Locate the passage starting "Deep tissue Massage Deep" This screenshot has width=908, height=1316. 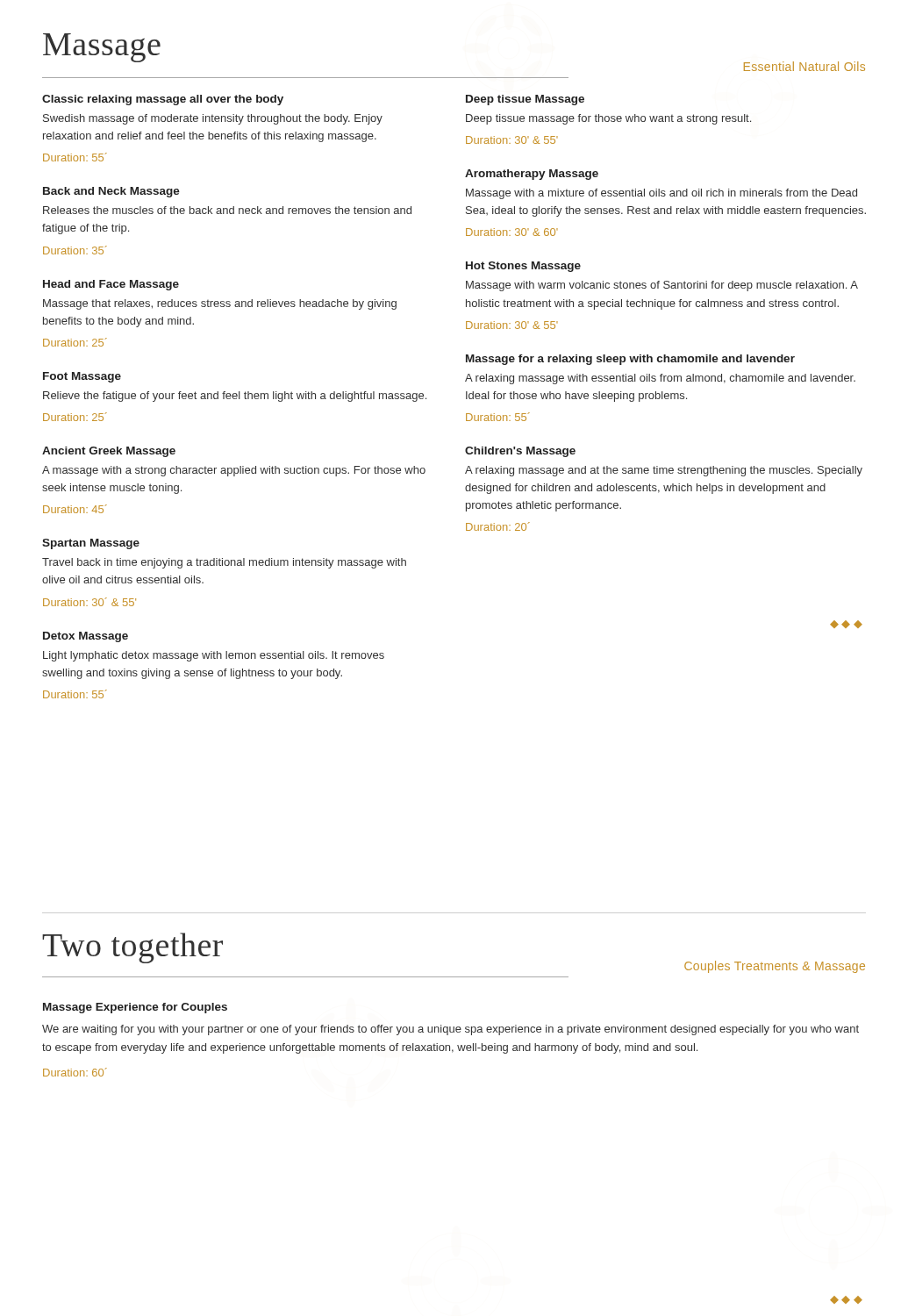click(x=667, y=119)
